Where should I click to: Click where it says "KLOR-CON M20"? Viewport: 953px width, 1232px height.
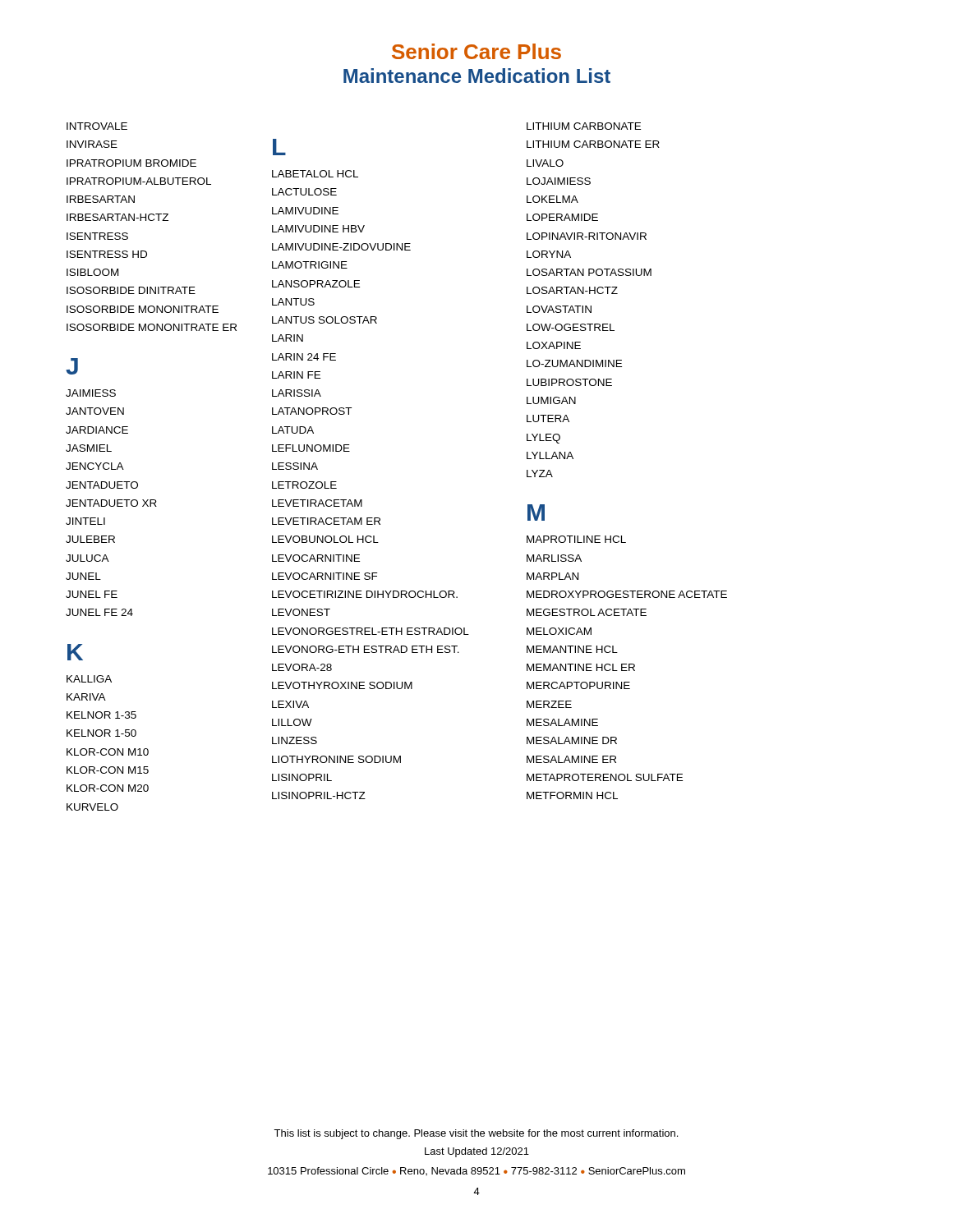pyautogui.click(x=107, y=788)
